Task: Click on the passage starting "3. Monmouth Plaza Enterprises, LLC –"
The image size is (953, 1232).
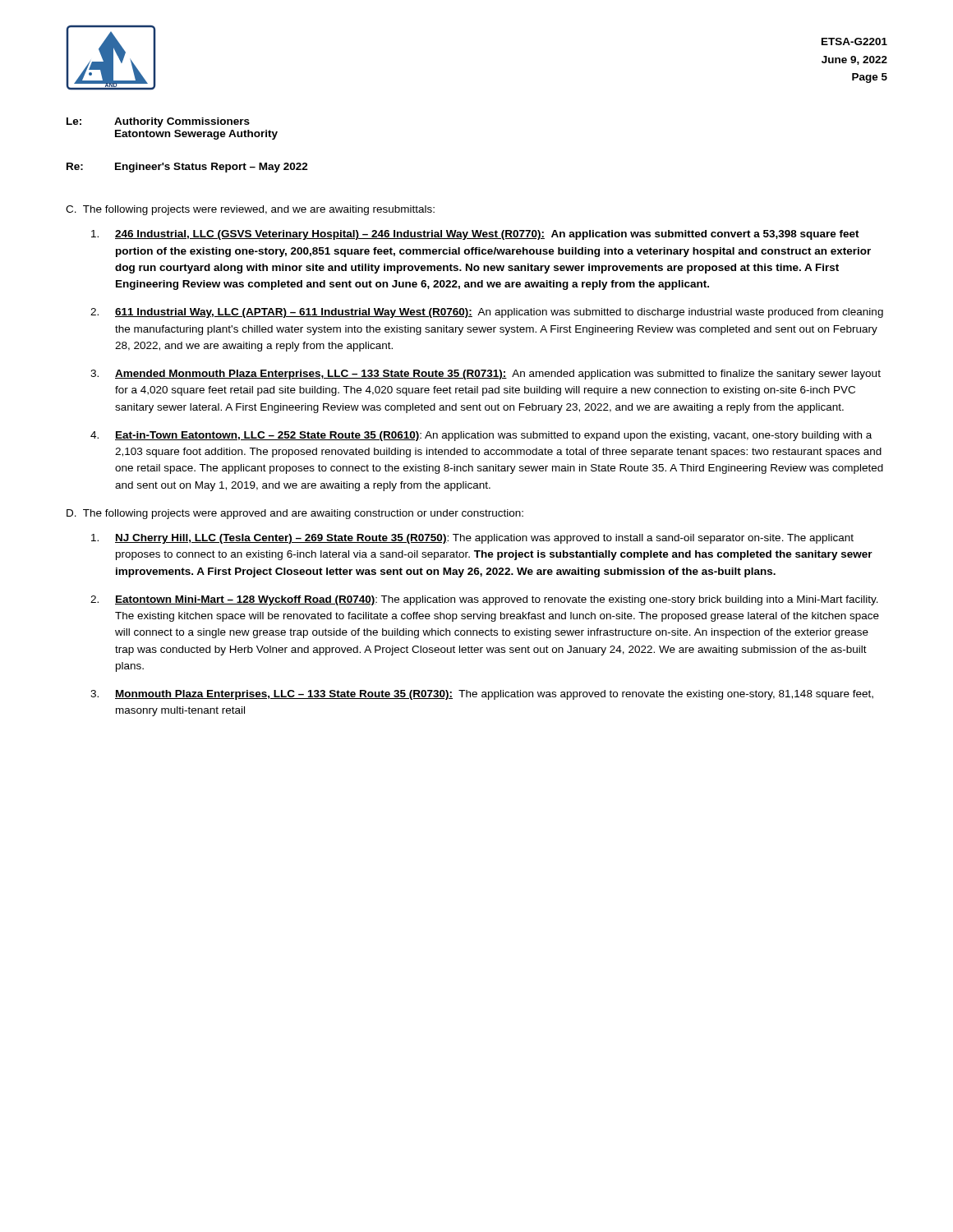Action: 489,702
